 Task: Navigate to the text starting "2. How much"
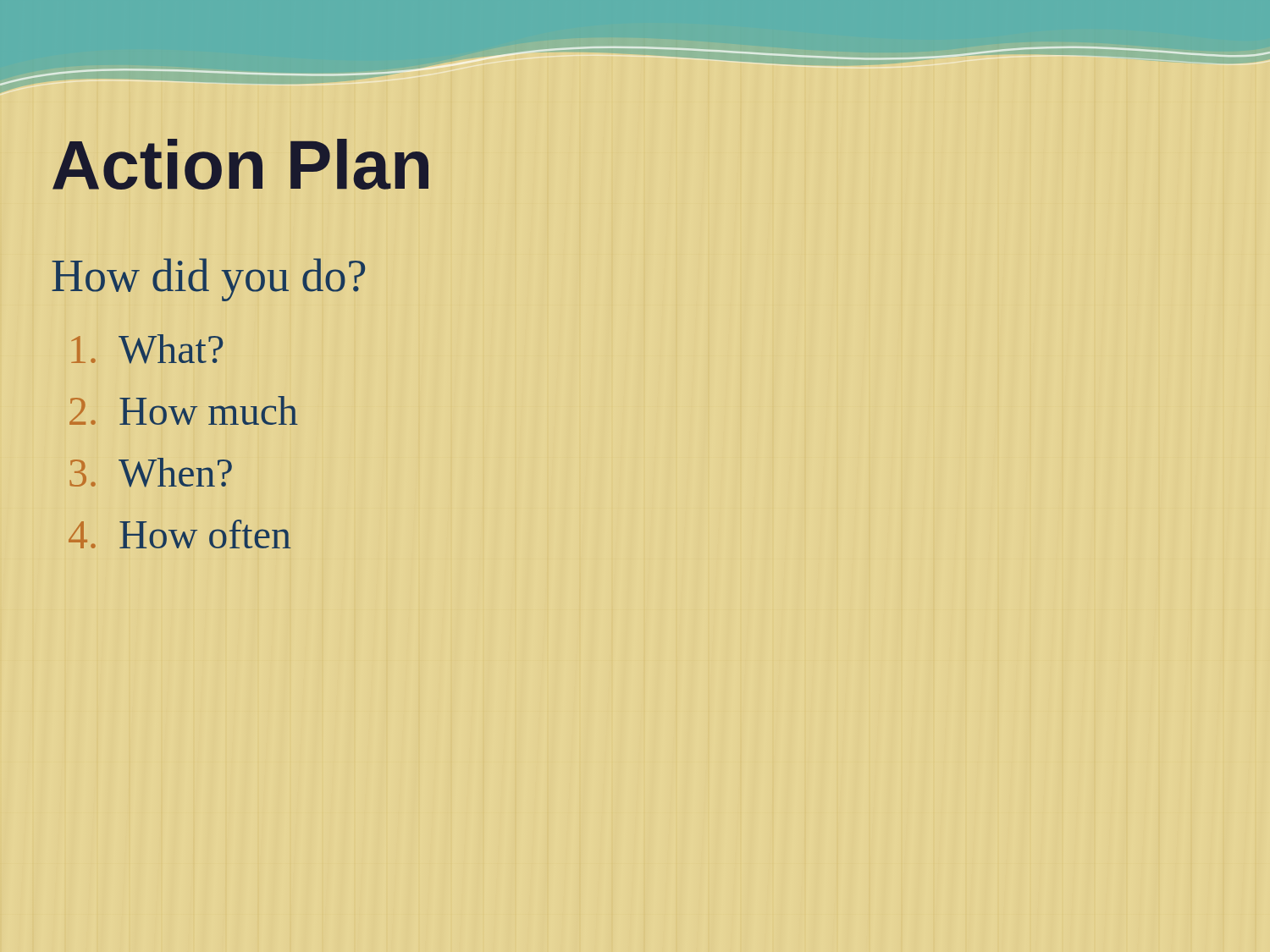click(x=183, y=411)
